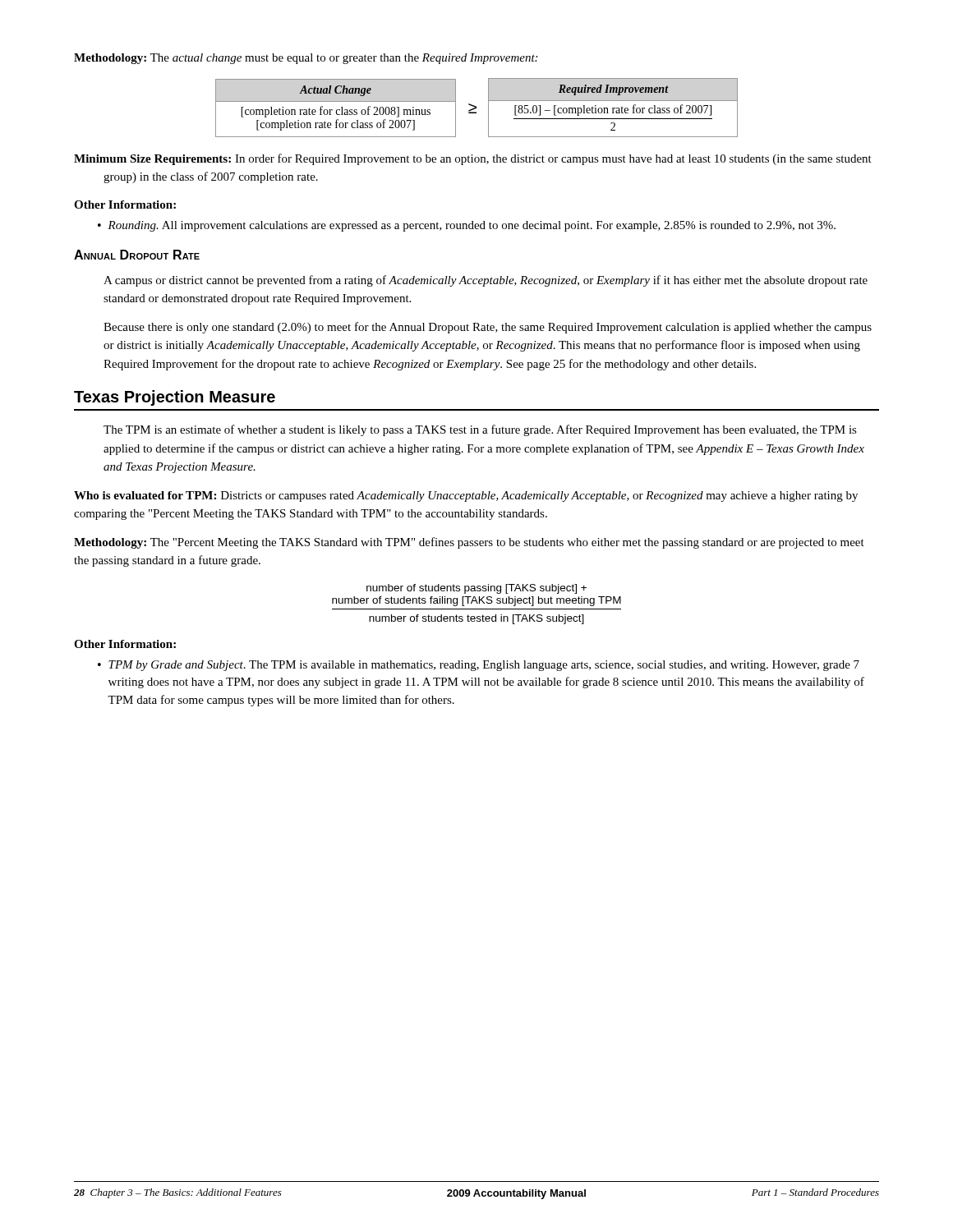Select the table
The height and width of the screenshot is (1232, 953).
(x=476, y=108)
